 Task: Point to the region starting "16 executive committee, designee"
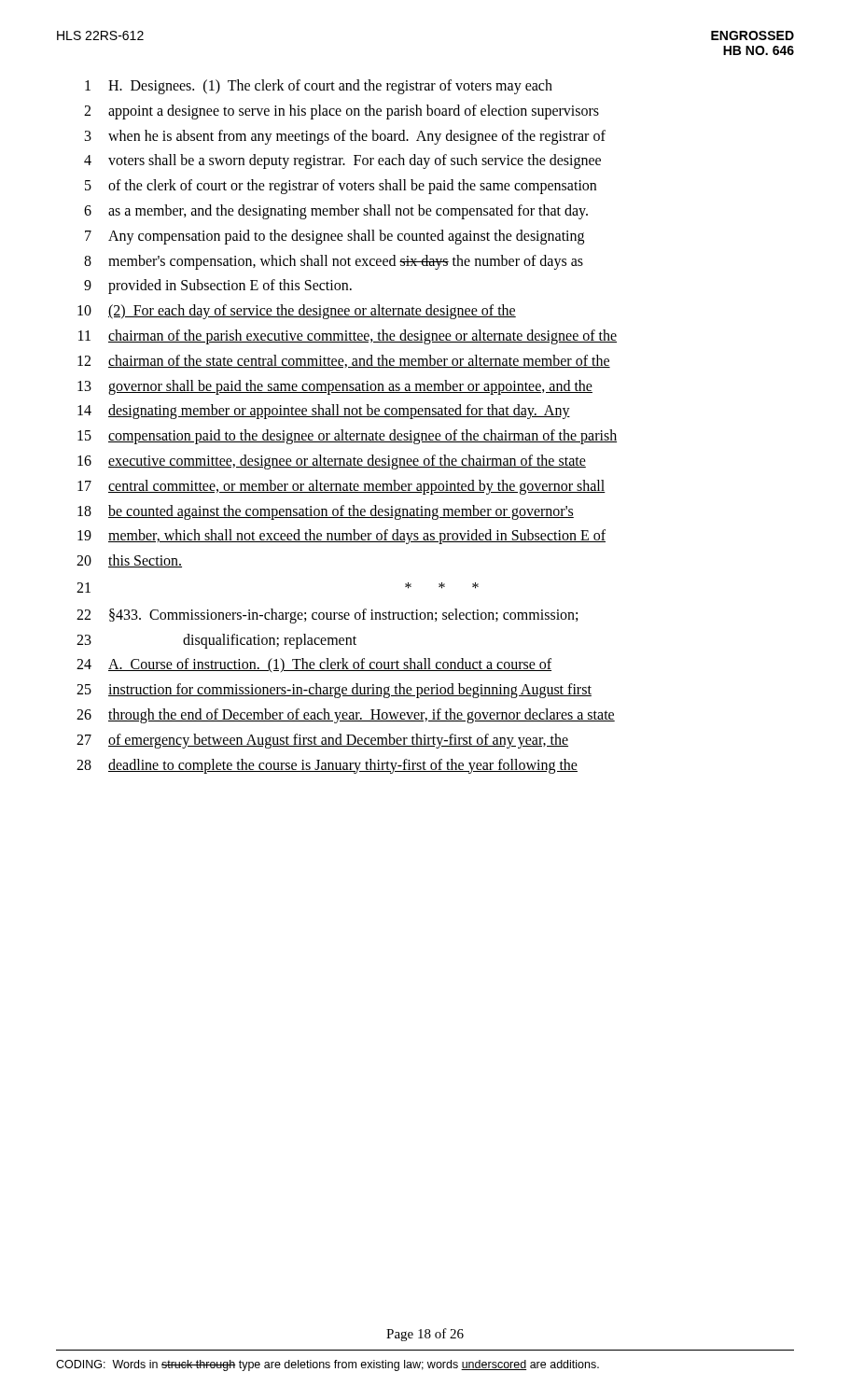416,461
